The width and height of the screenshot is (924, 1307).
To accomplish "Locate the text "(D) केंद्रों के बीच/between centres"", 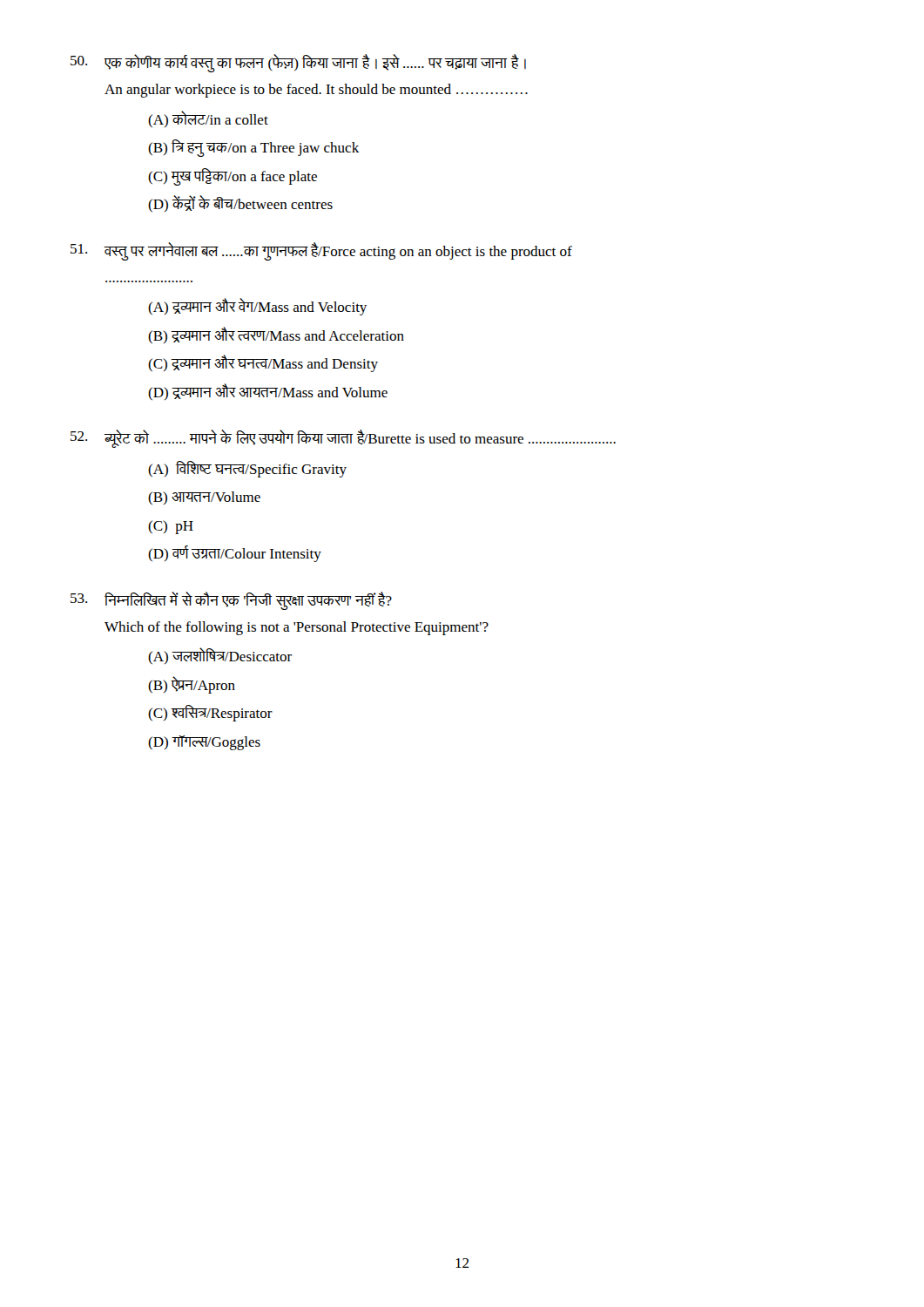I will click(240, 204).
